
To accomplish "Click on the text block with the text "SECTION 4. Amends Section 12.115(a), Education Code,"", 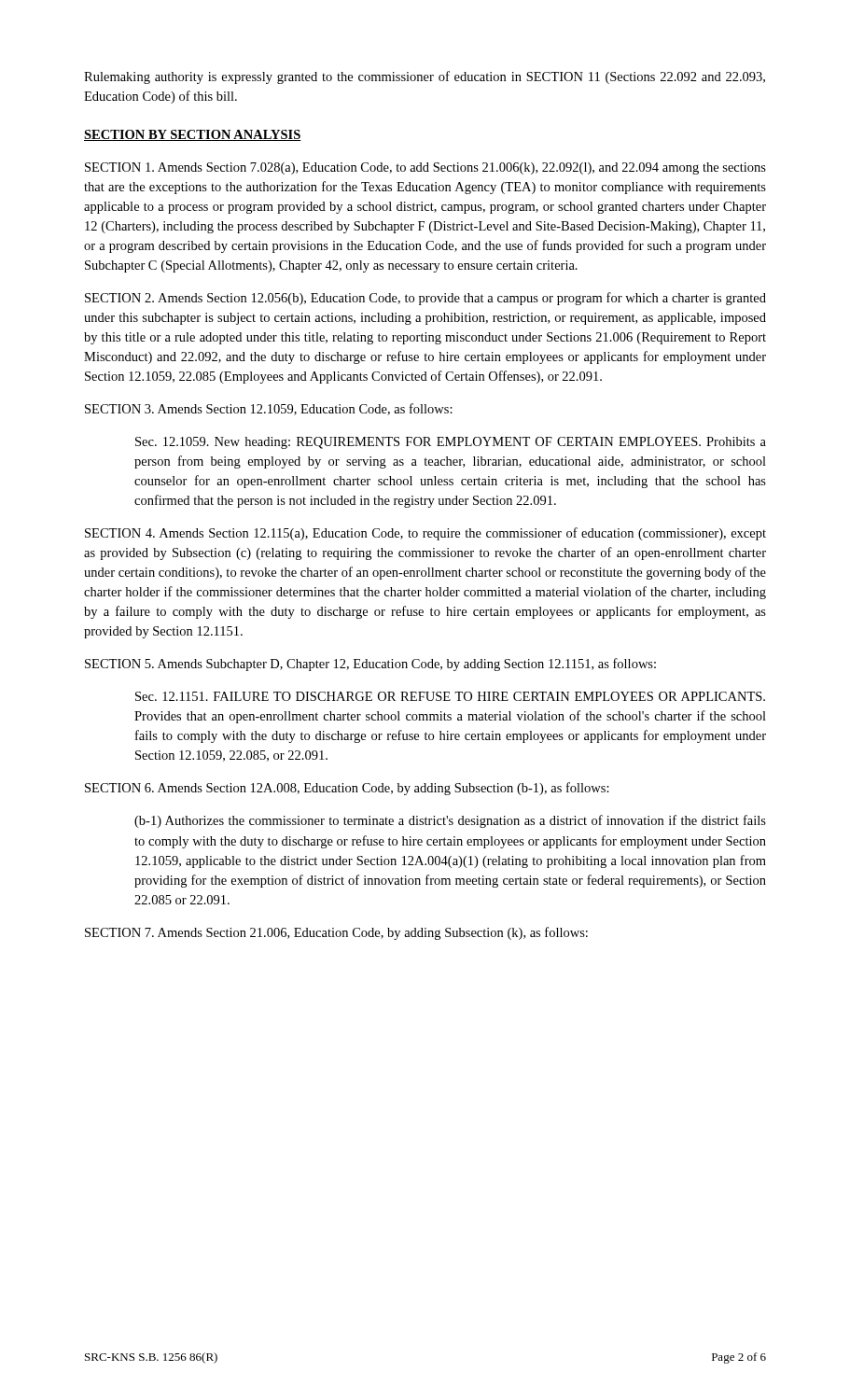I will 425,582.
